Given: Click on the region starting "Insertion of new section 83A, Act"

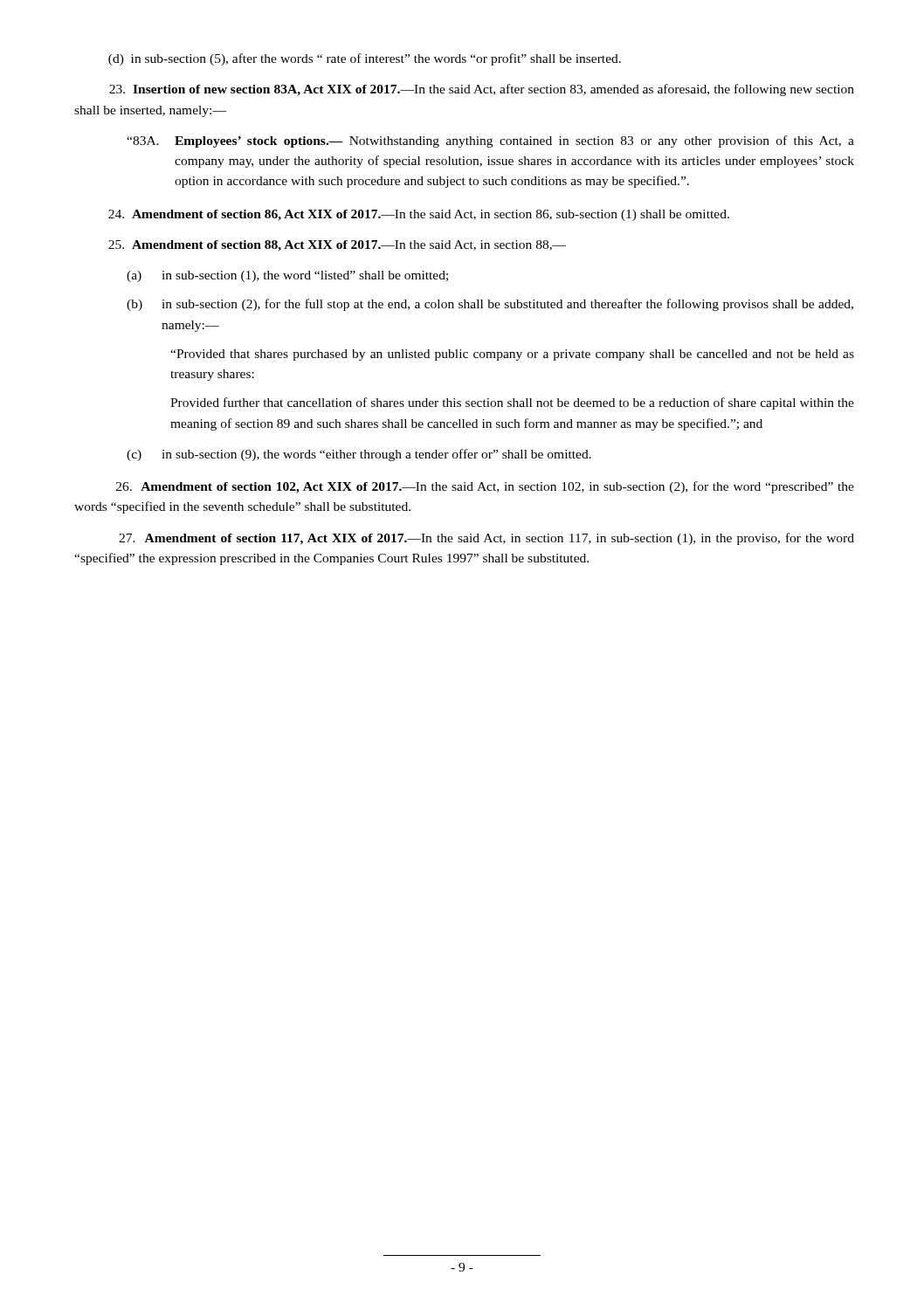Looking at the screenshot, I should point(464,99).
